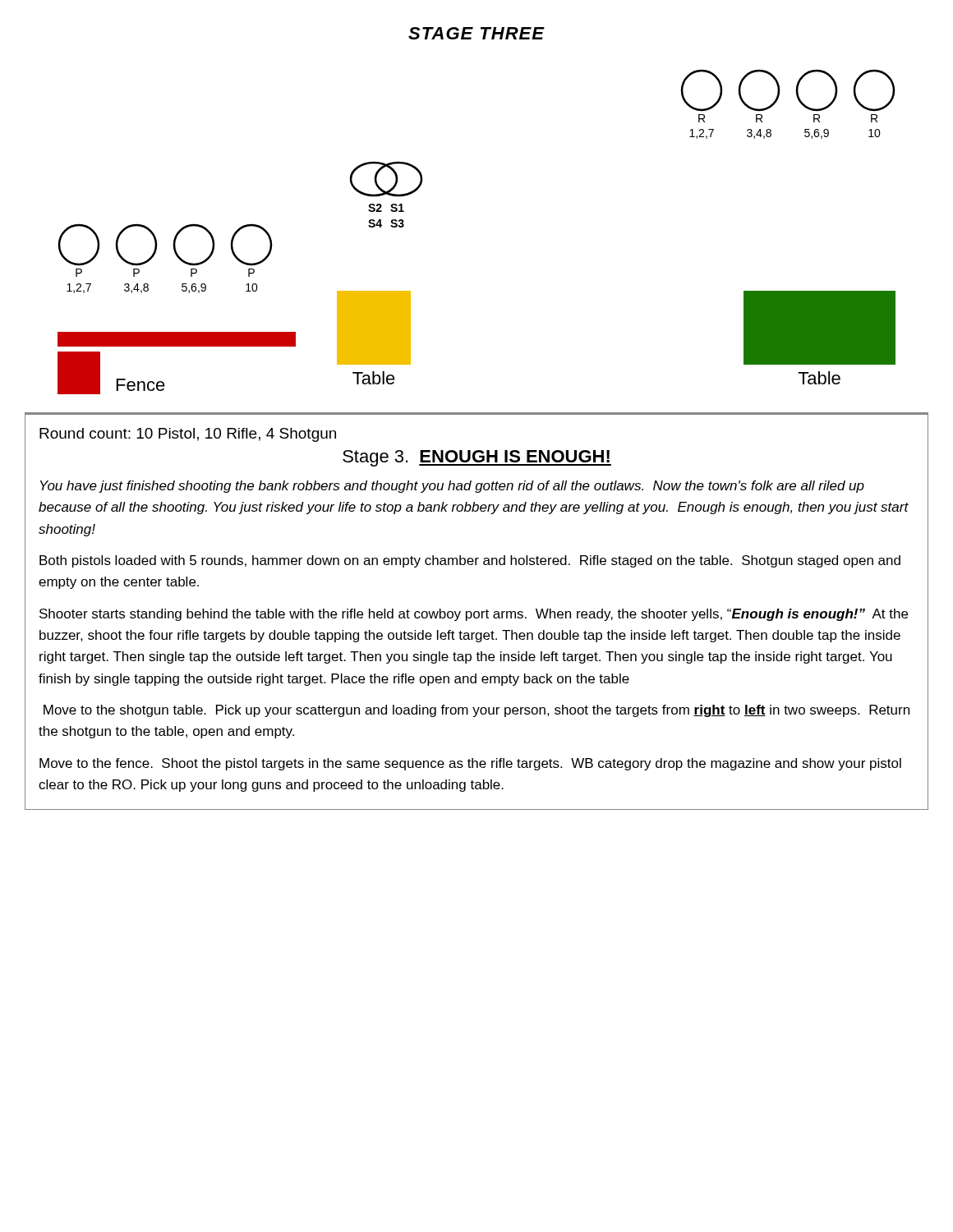Point to the element starting "Move to the shotgun table. Pick up"
This screenshot has width=953, height=1232.
[x=474, y=721]
